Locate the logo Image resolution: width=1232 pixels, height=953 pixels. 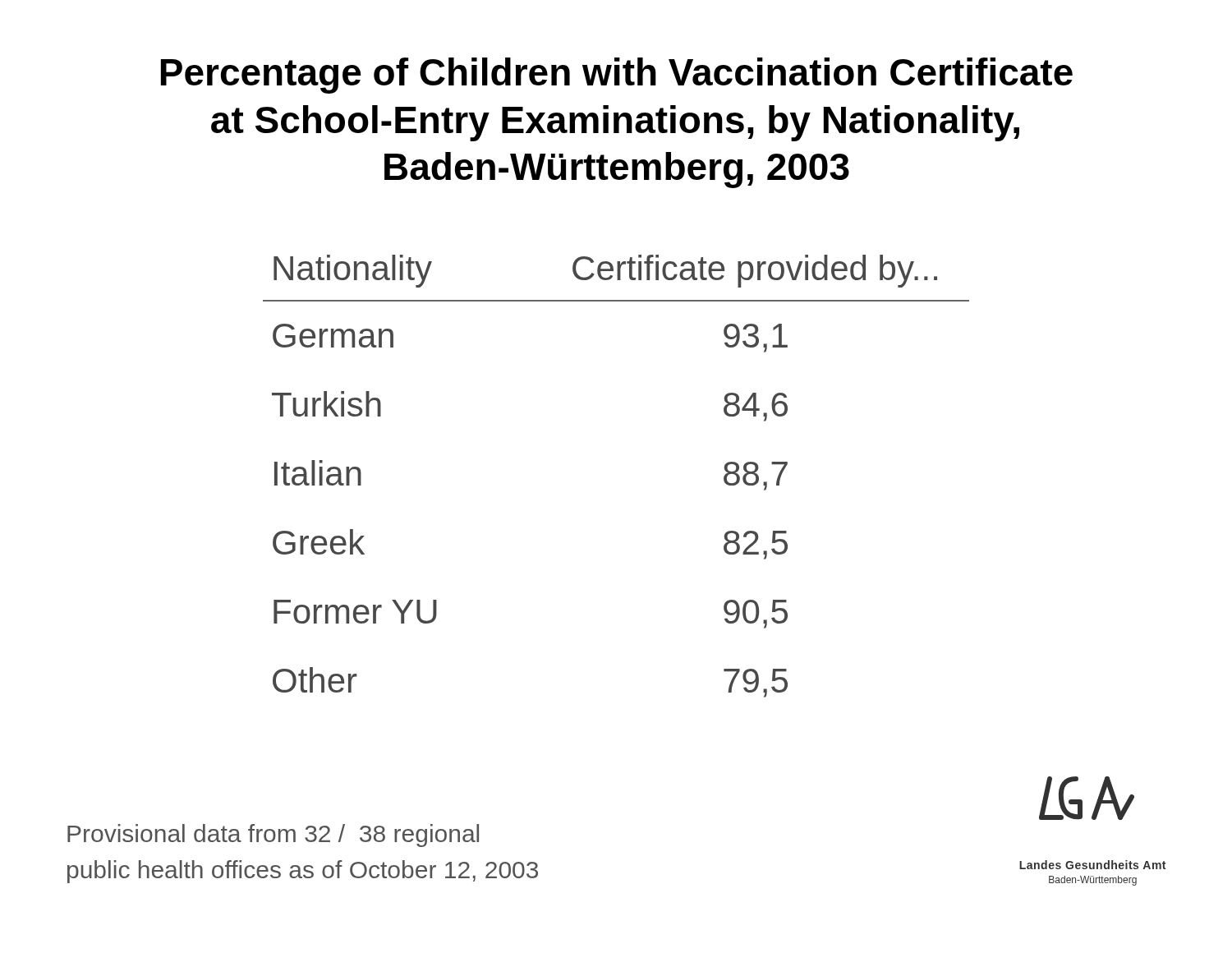coord(1093,830)
